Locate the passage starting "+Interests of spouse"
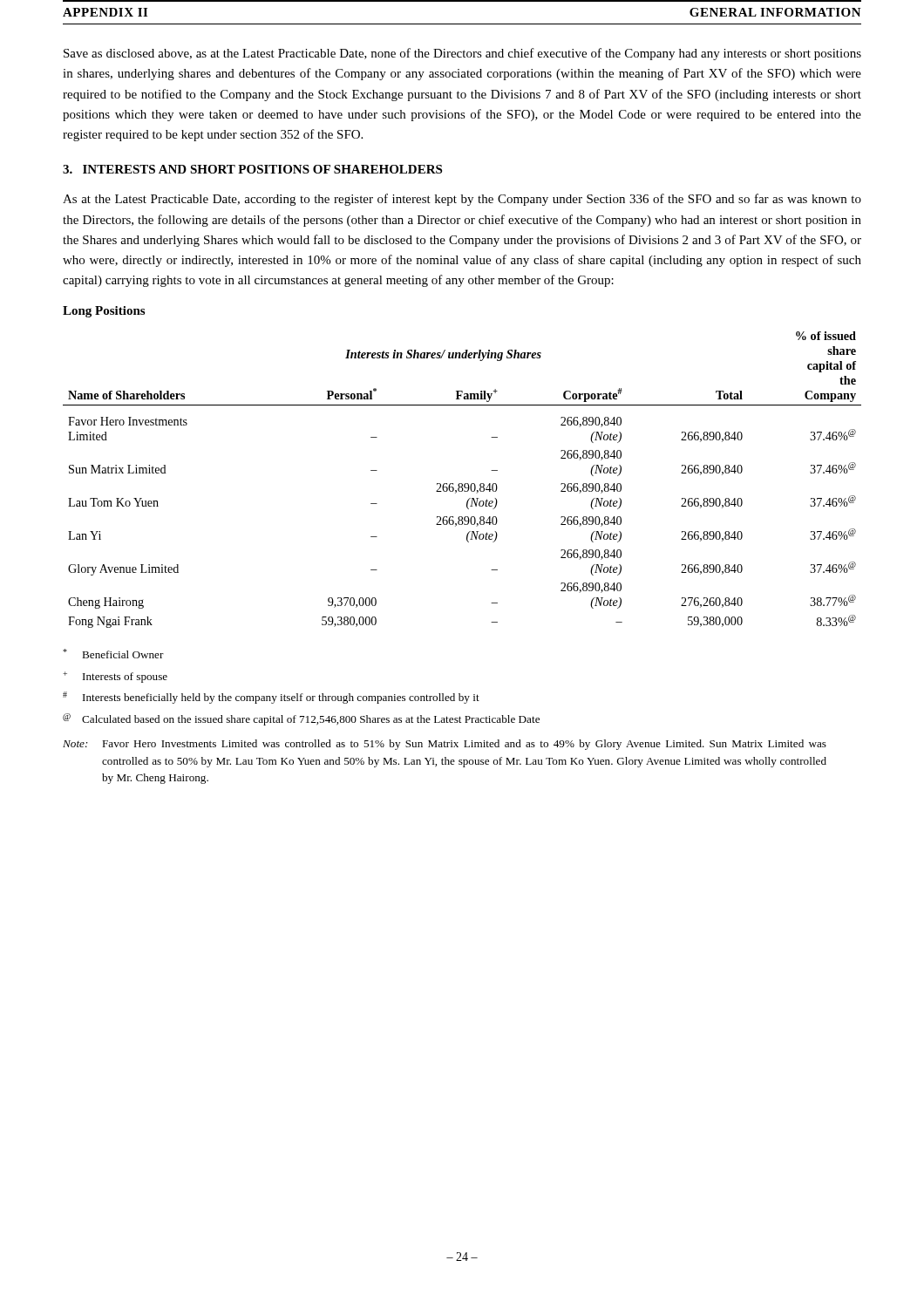Screen dimensions: 1308x924 click(115, 677)
